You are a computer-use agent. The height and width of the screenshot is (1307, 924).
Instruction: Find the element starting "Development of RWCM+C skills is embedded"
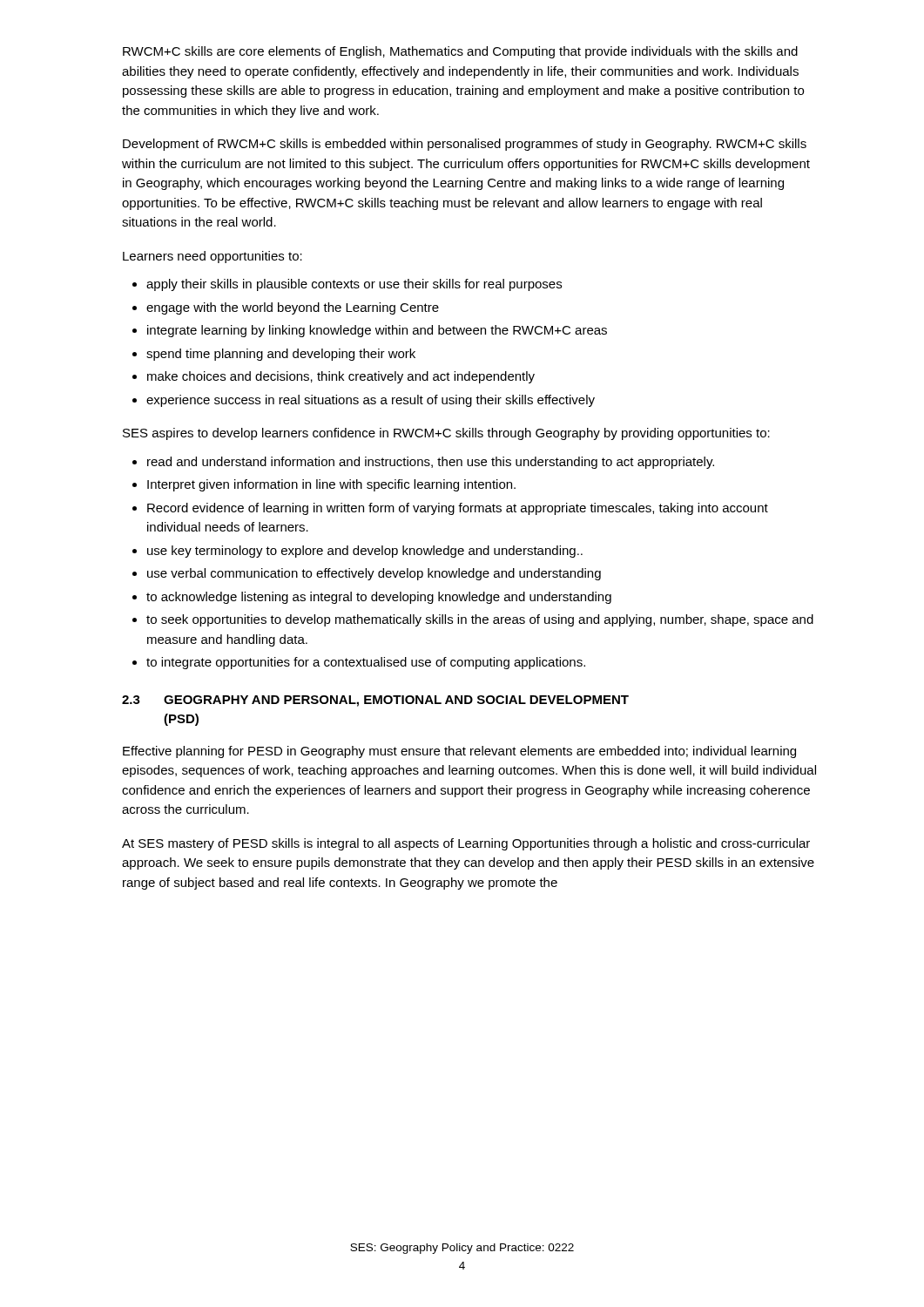point(466,183)
